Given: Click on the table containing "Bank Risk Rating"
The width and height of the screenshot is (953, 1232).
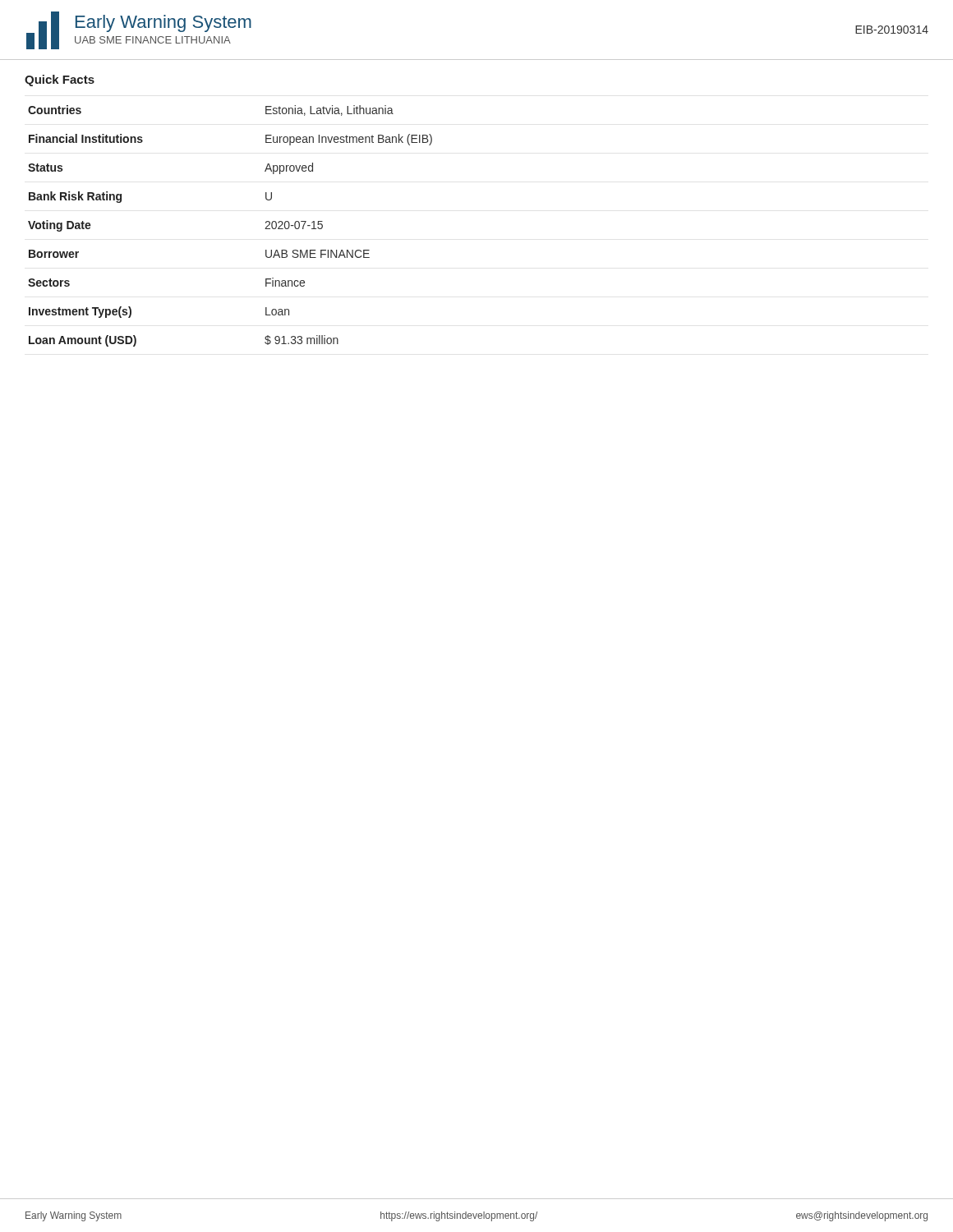Looking at the screenshot, I should (x=476, y=225).
